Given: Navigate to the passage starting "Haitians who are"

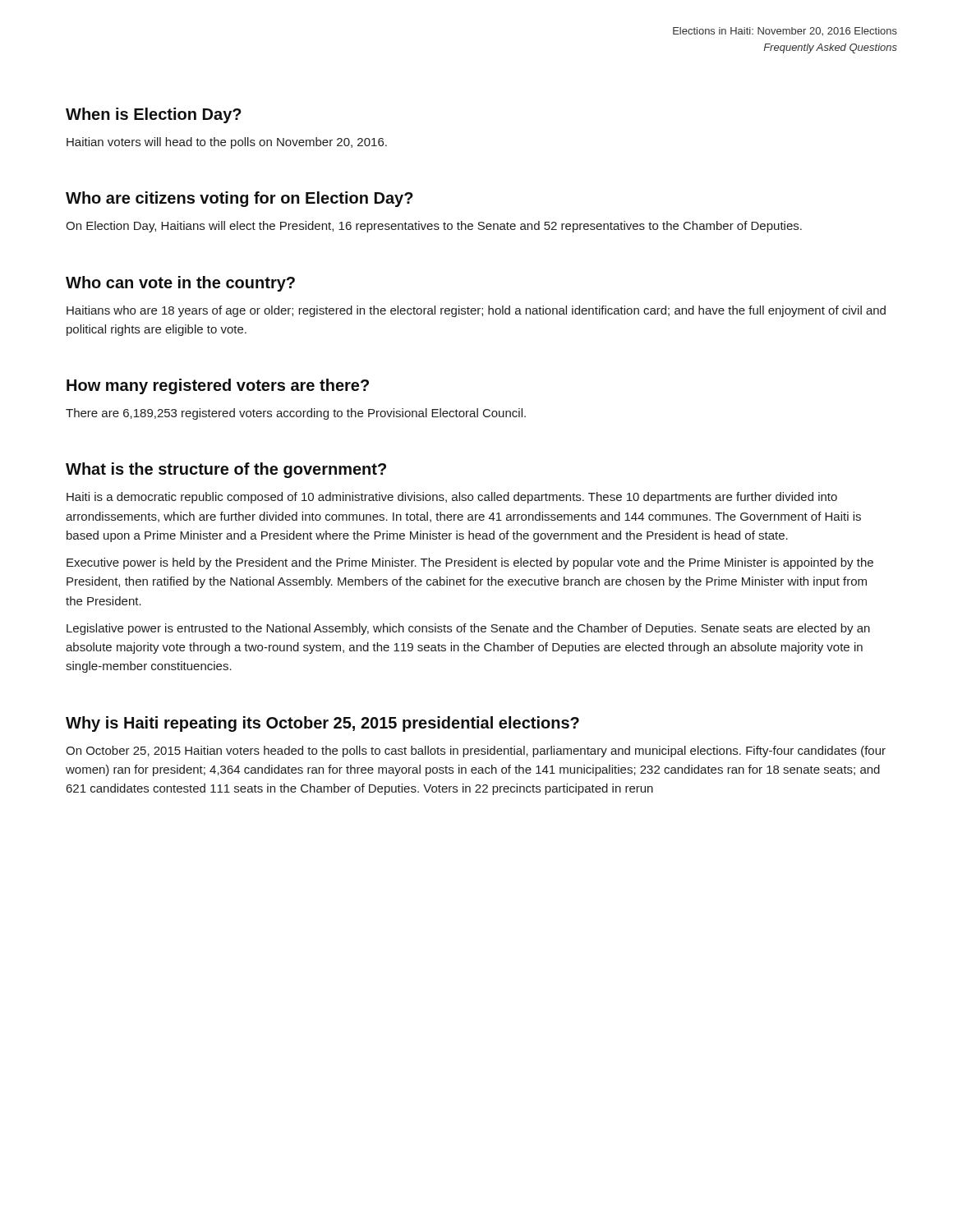Looking at the screenshot, I should coord(476,319).
